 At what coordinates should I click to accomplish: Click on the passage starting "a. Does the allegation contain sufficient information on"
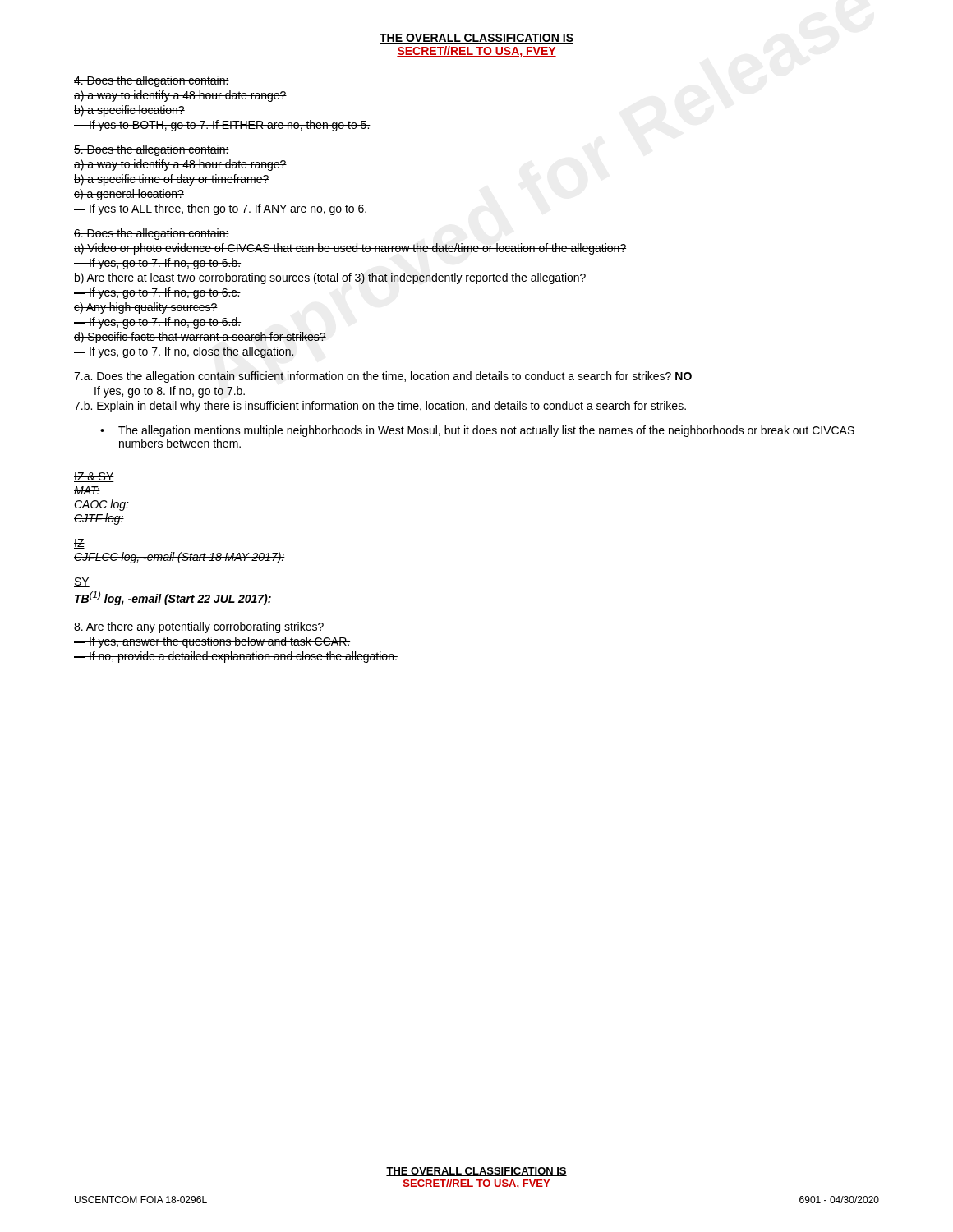tap(476, 391)
